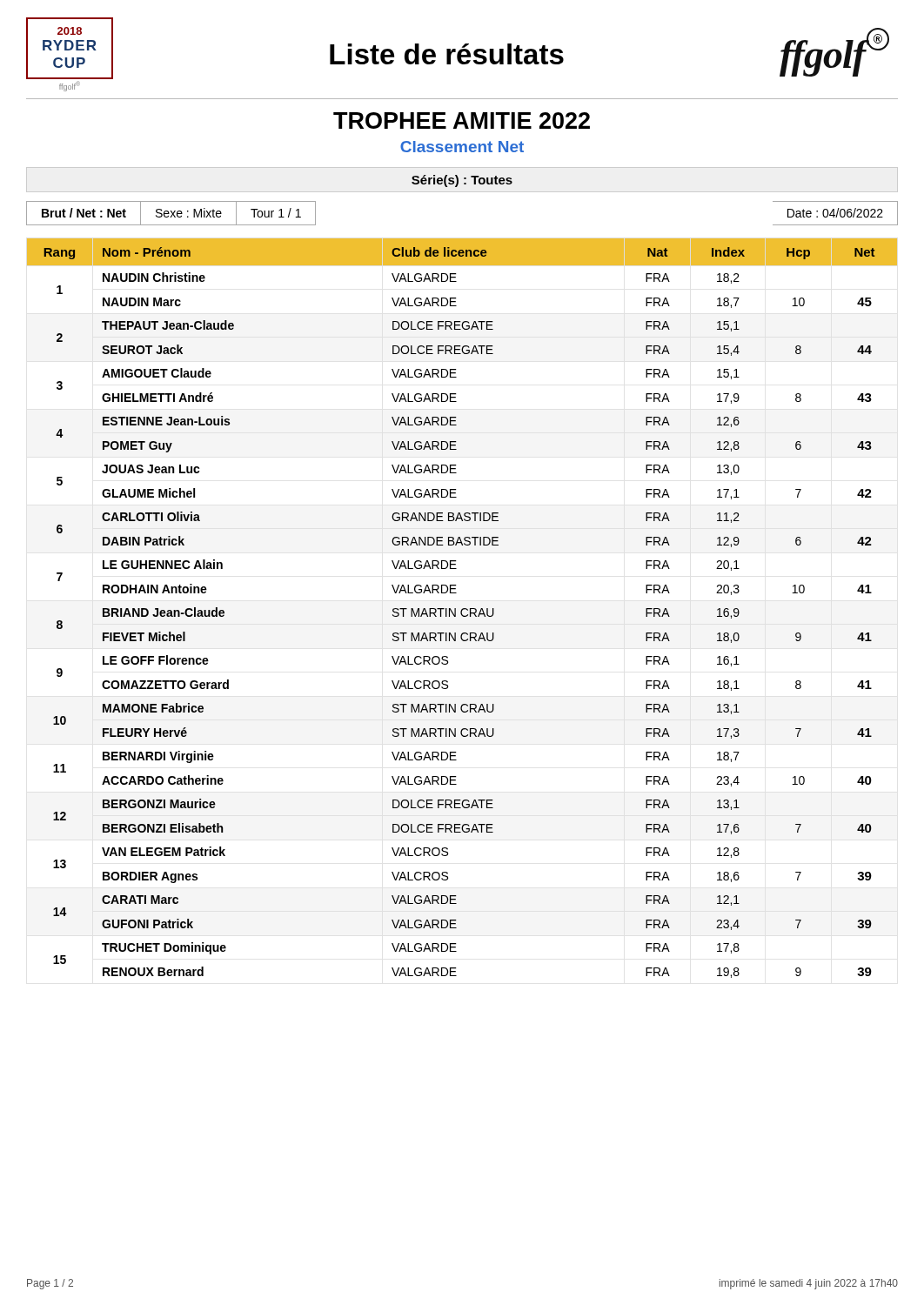Find the element starting "TROPHEE AMITIE 2022"
The image size is (924, 1305).
pyautogui.click(x=462, y=121)
